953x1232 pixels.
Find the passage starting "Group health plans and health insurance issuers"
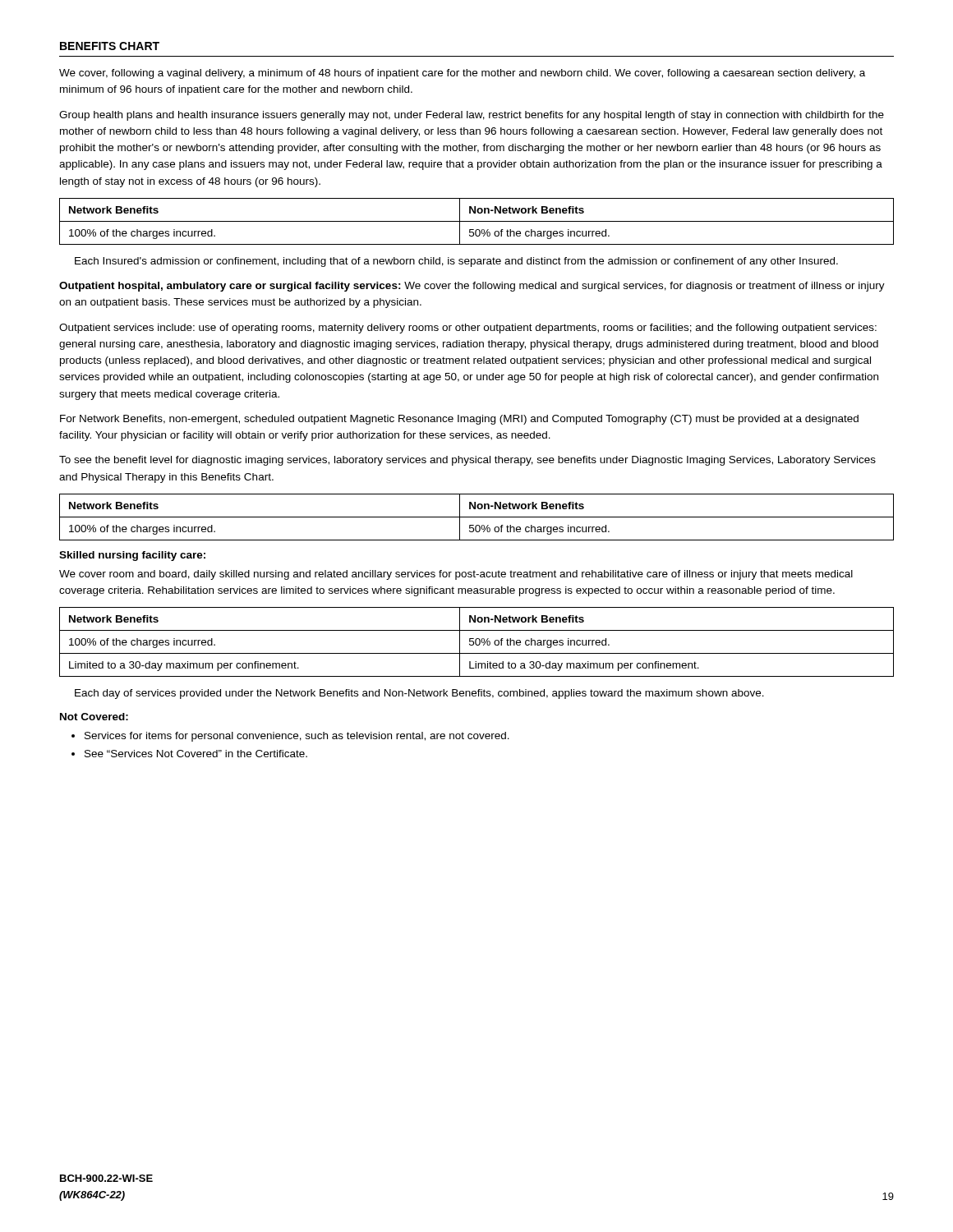[472, 147]
